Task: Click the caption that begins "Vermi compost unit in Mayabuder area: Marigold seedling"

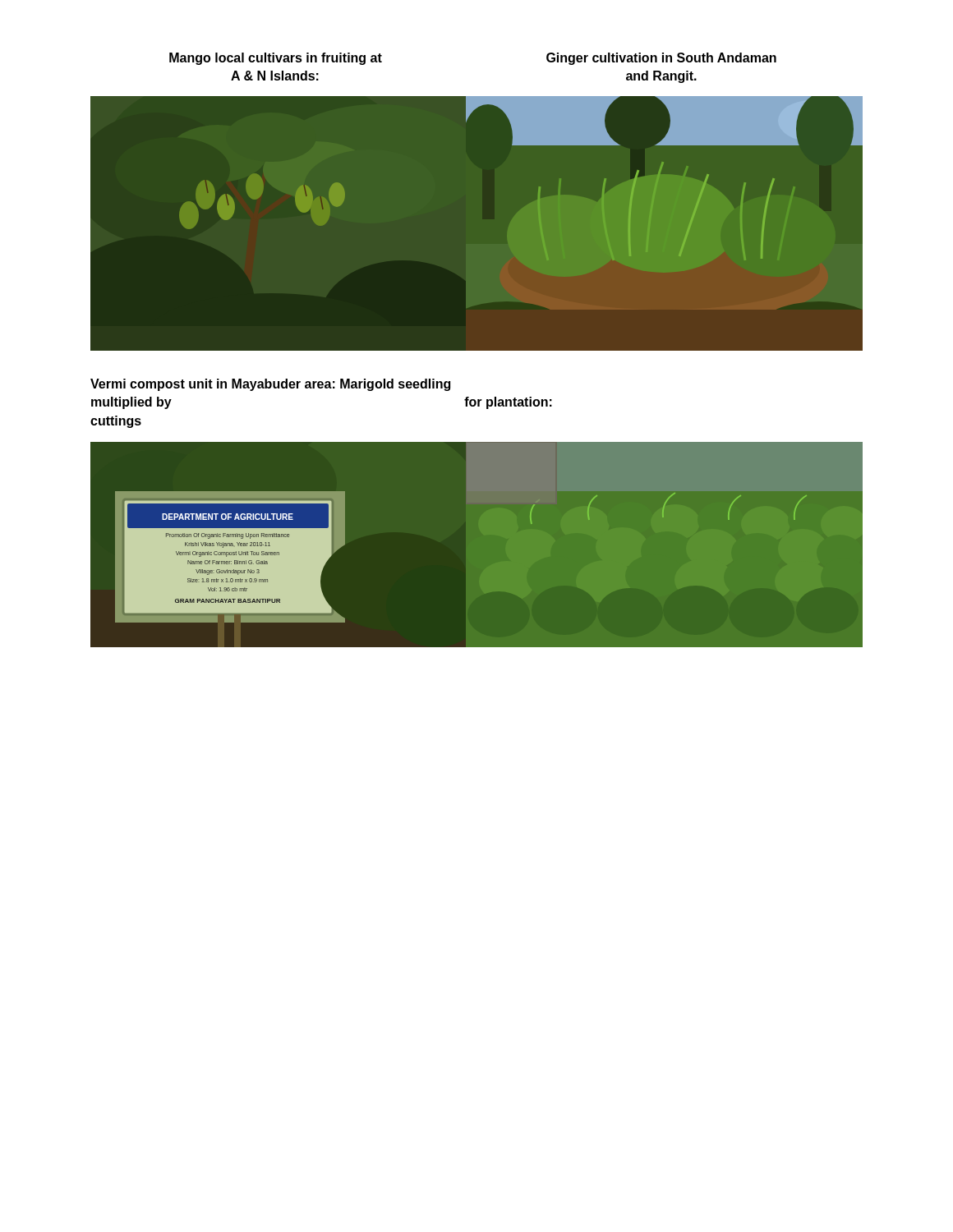Action: [270, 385]
